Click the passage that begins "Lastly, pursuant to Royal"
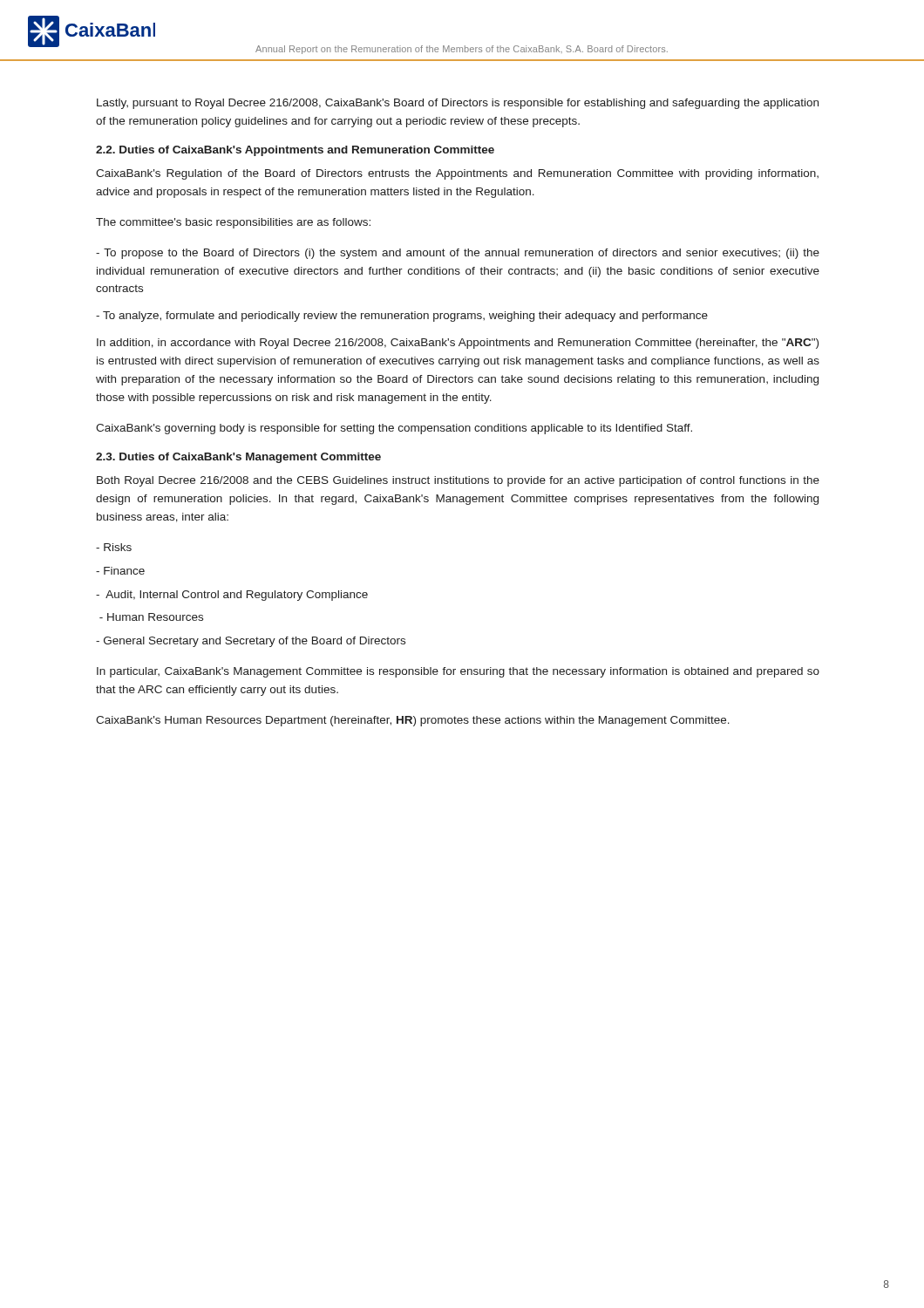Viewport: 924px width, 1308px height. click(x=458, y=112)
